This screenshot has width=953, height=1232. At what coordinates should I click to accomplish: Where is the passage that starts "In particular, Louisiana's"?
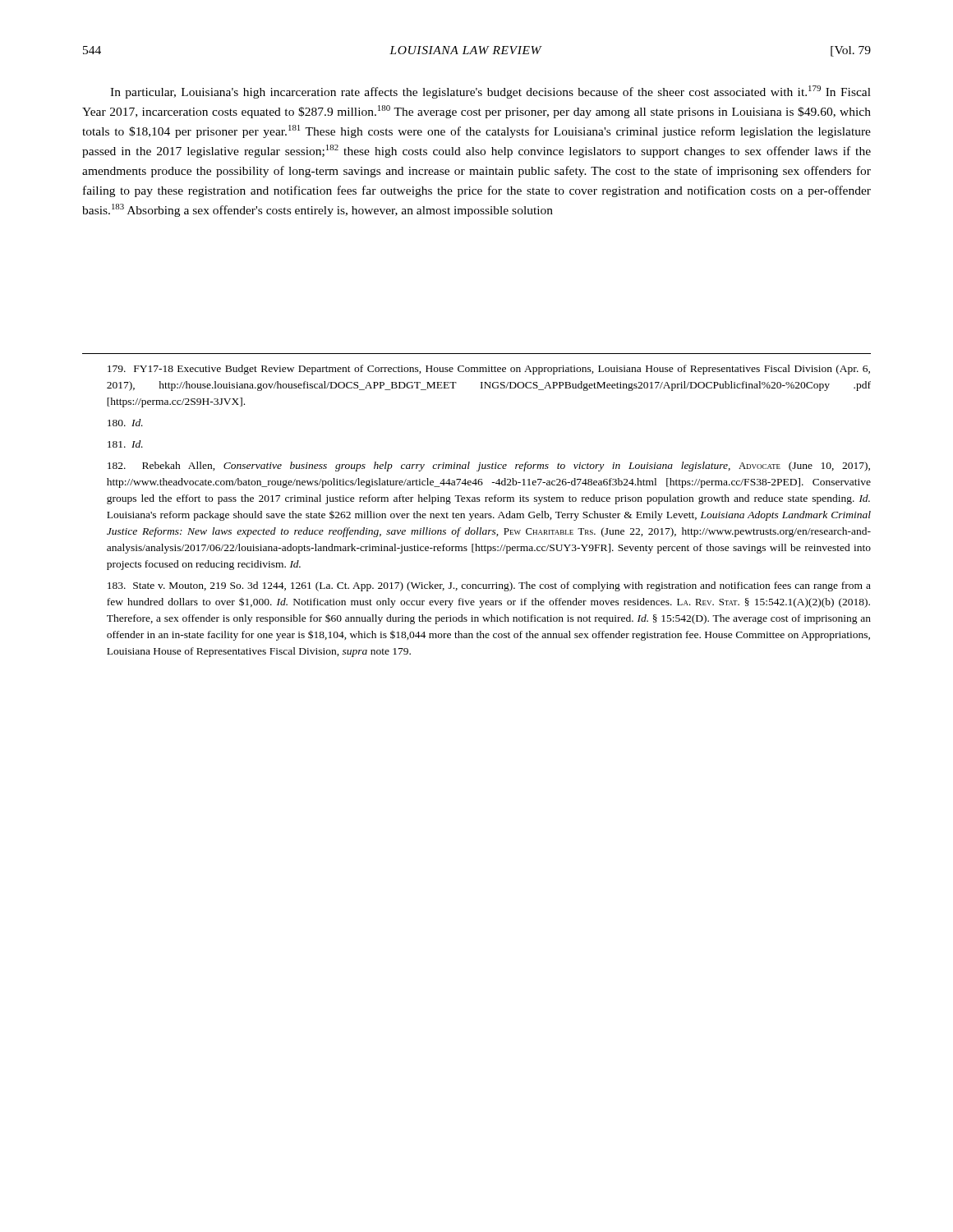pyautogui.click(x=476, y=151)
